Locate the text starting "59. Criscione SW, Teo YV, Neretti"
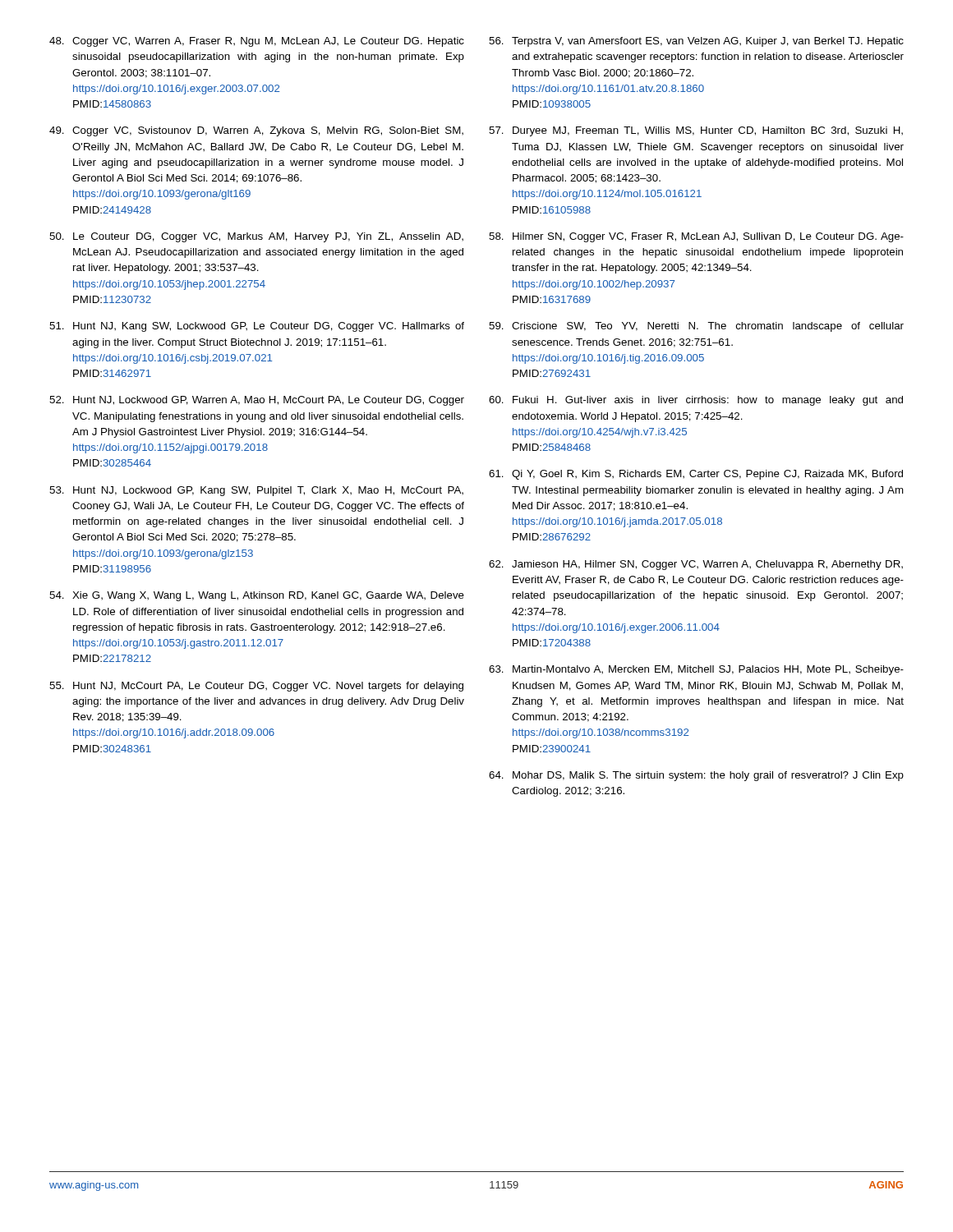Screen dimensions: 1232x953 (696, 350)
